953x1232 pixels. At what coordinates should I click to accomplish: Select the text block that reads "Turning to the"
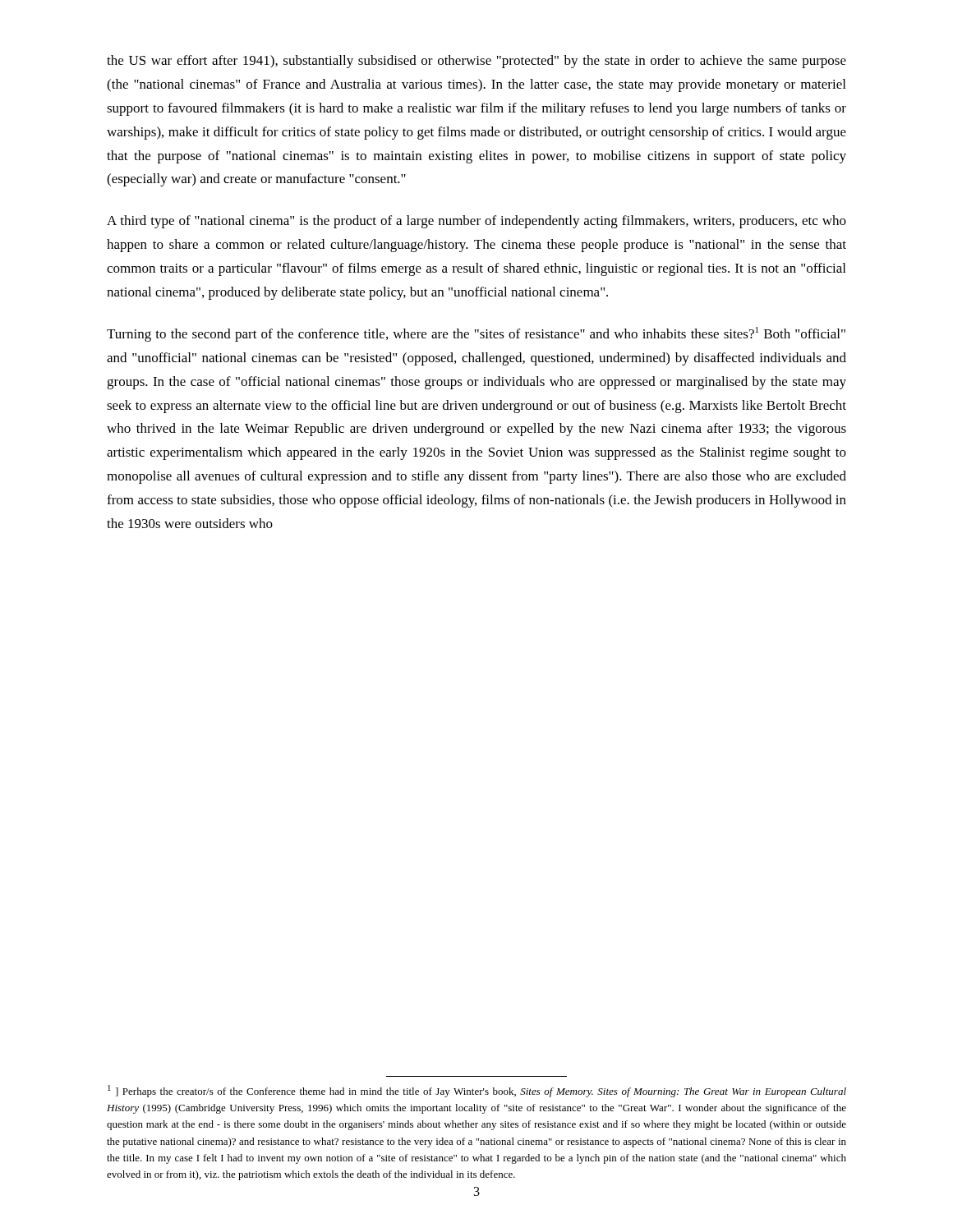point(476,428)
